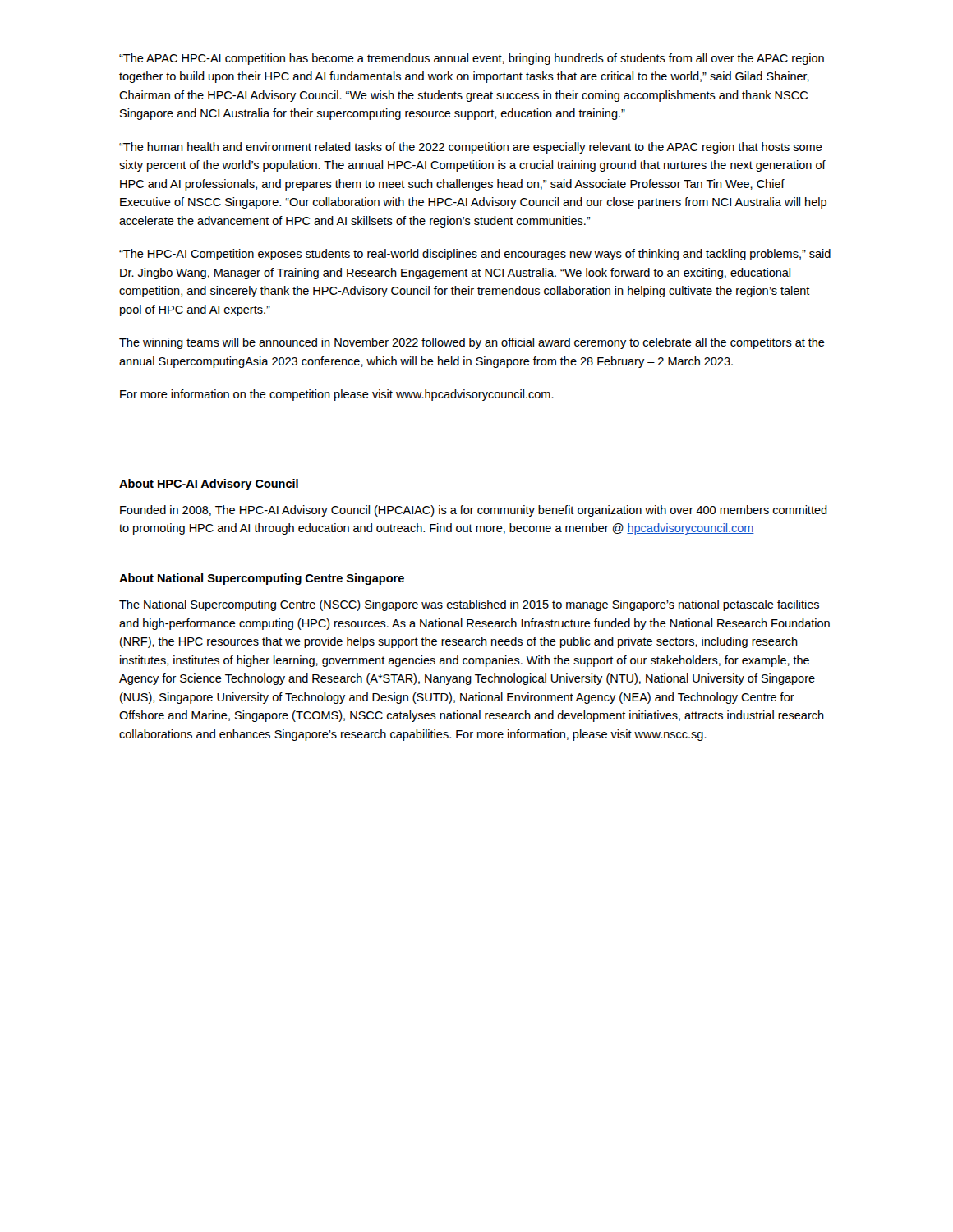Viewport: 953px width, 1232px height.
Task: Locate the region starting "About HPC-AI Advisory Council"
Action: point(209,483)
